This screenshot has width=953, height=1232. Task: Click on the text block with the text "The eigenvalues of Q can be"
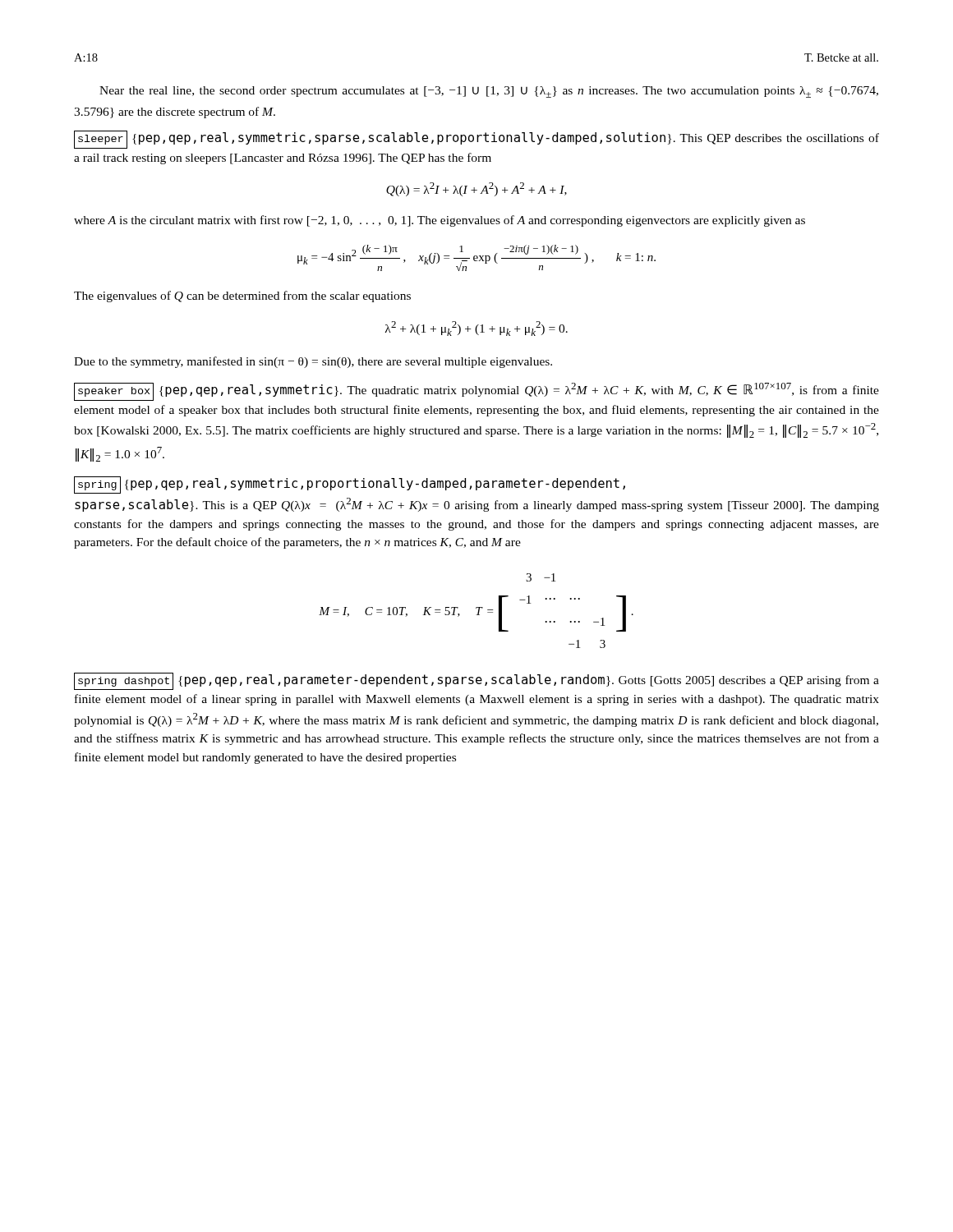(242, 297)
